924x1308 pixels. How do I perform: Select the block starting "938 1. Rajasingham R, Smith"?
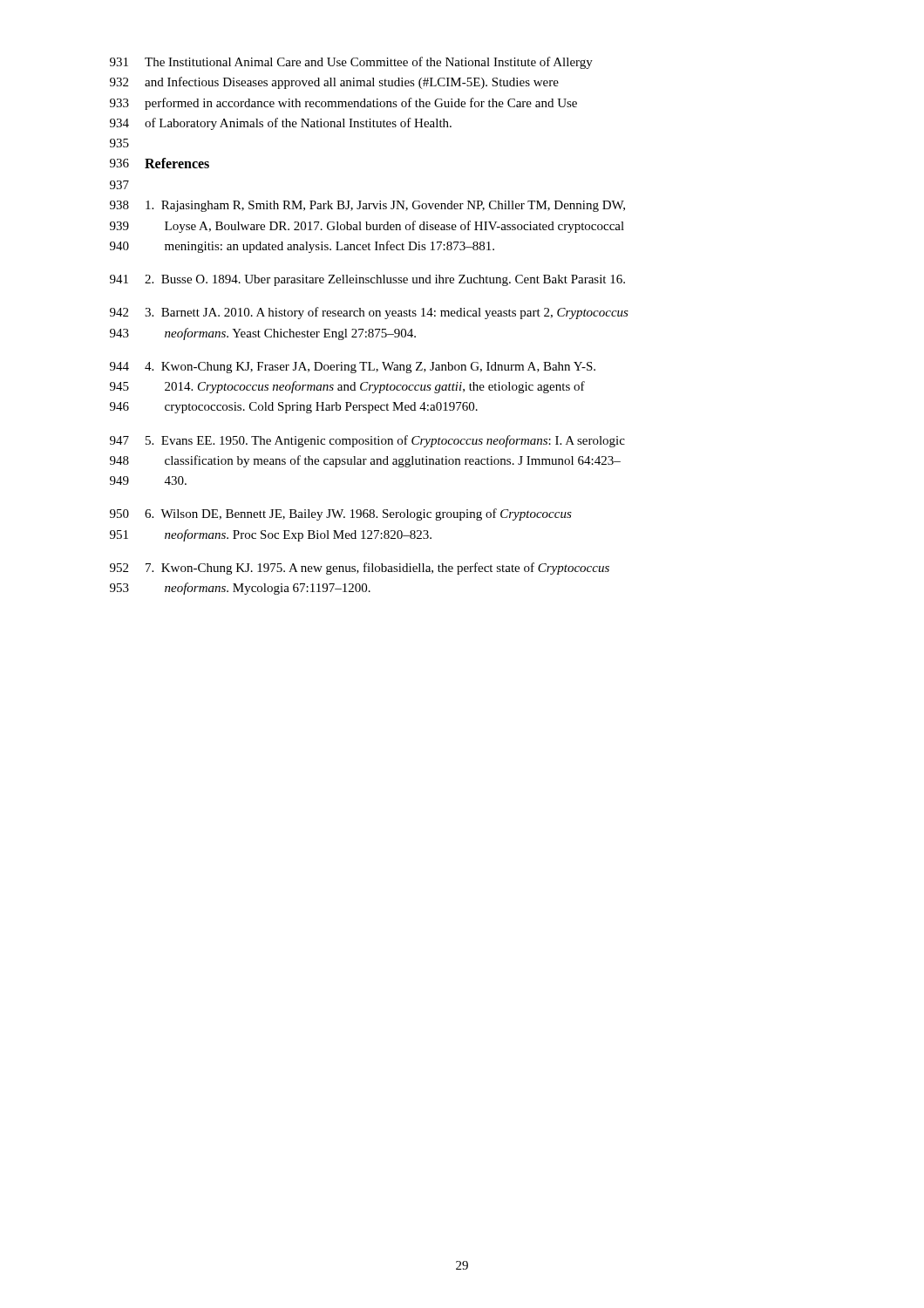471,226
